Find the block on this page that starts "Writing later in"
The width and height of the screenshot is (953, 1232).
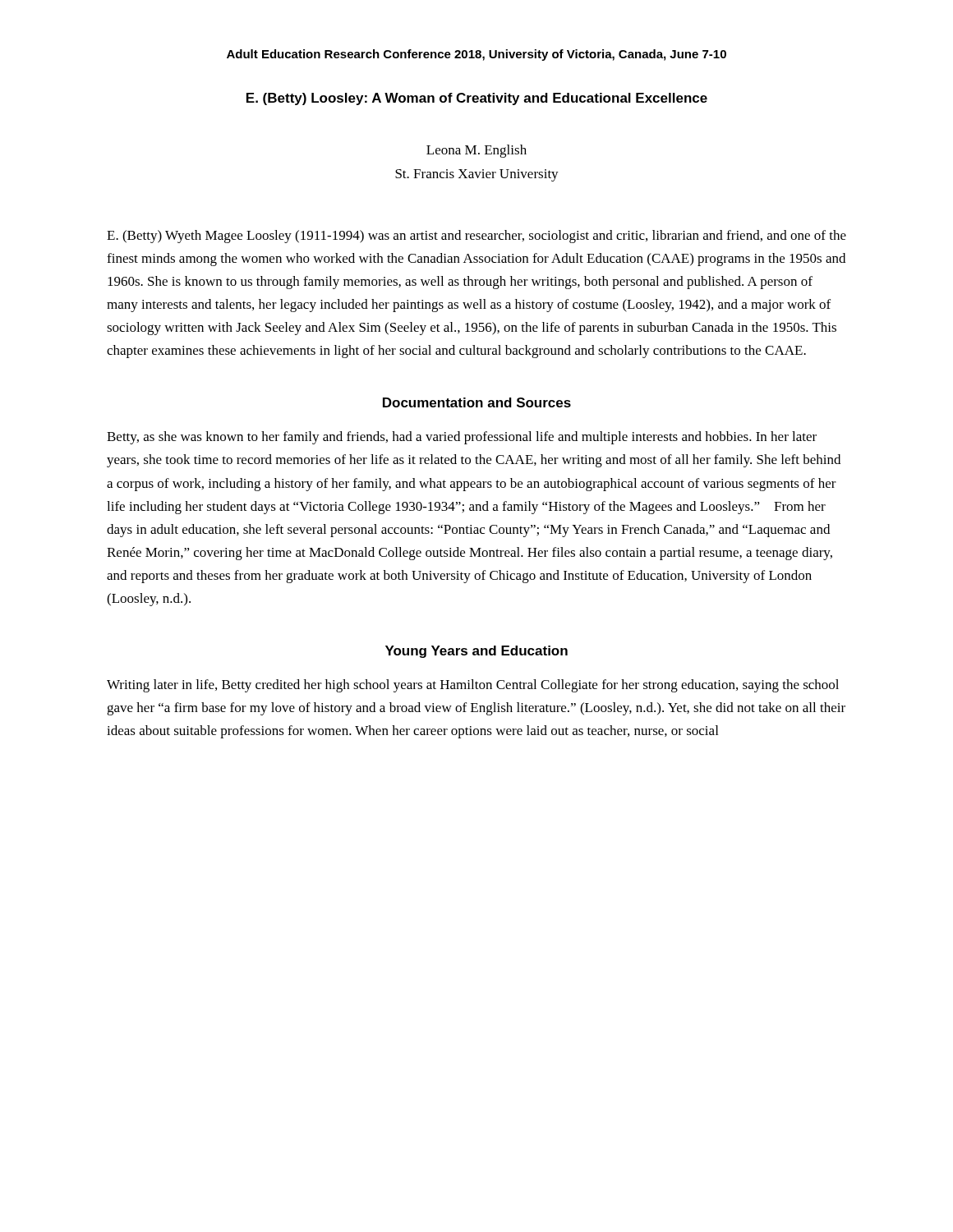coord(476,708)
